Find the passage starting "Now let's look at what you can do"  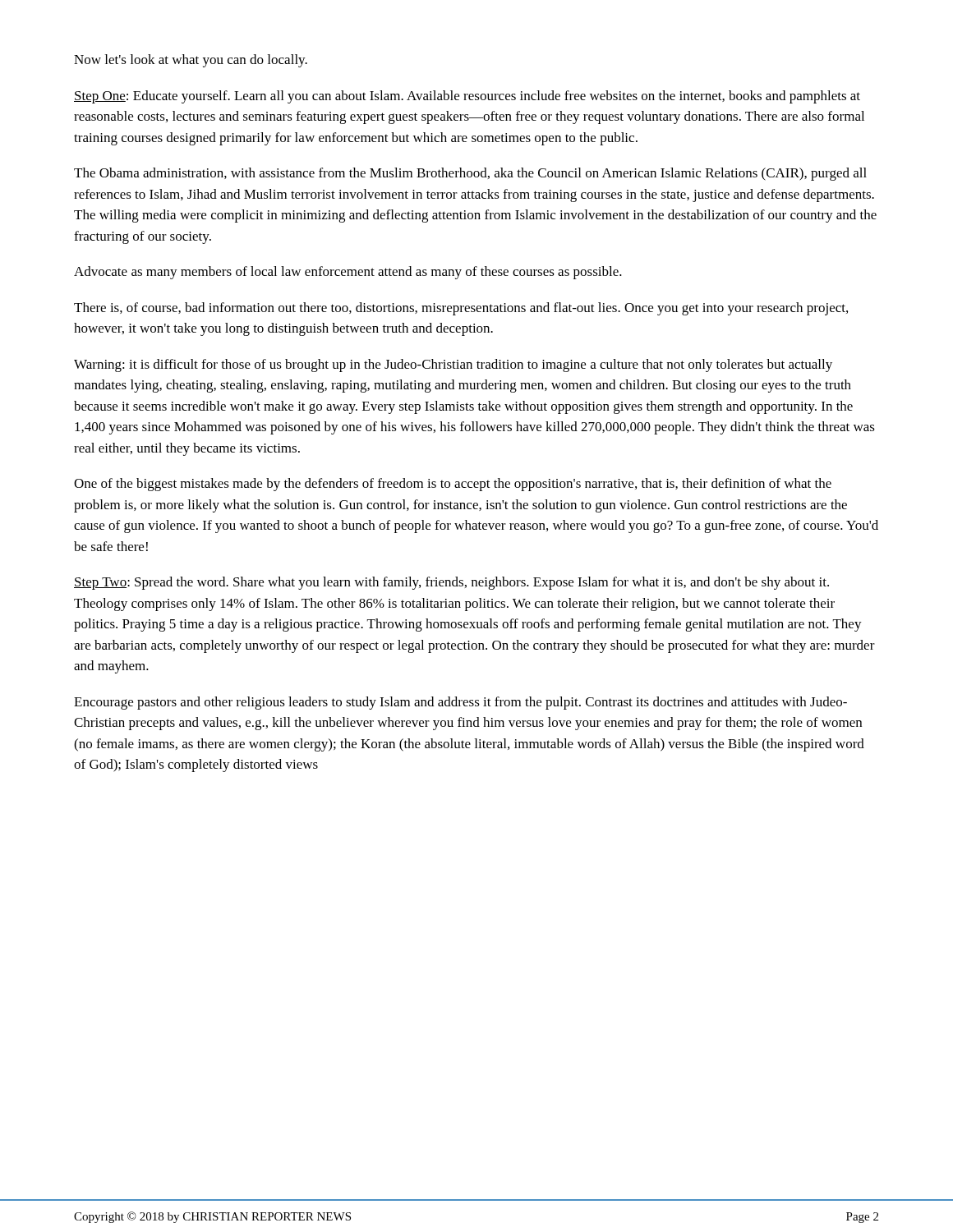pyautogui.click(x=191, y=60)
